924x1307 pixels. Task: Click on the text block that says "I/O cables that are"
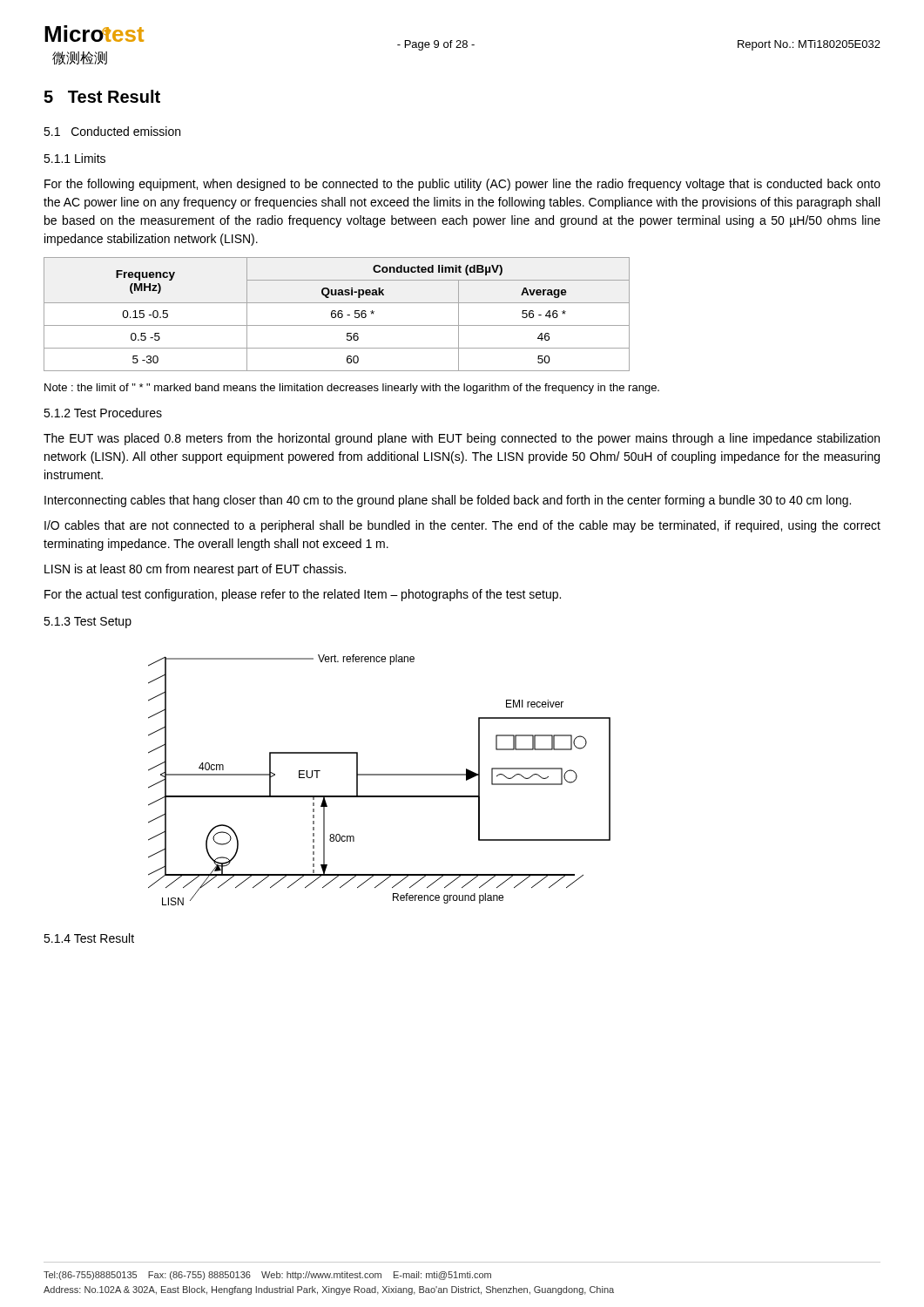[x=462, y=535]
